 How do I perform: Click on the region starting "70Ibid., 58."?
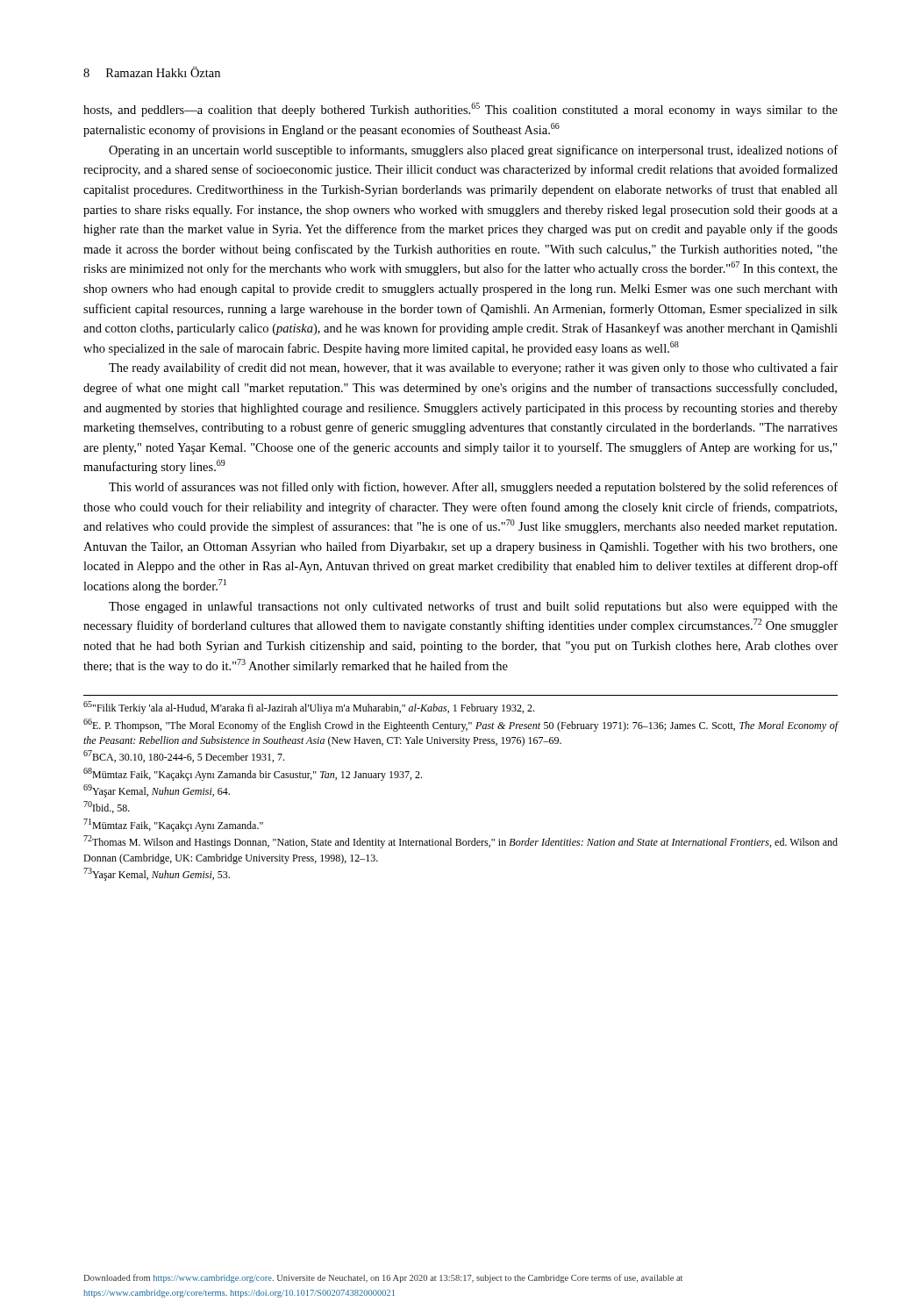pyautogui.click(x=107, y=808)
